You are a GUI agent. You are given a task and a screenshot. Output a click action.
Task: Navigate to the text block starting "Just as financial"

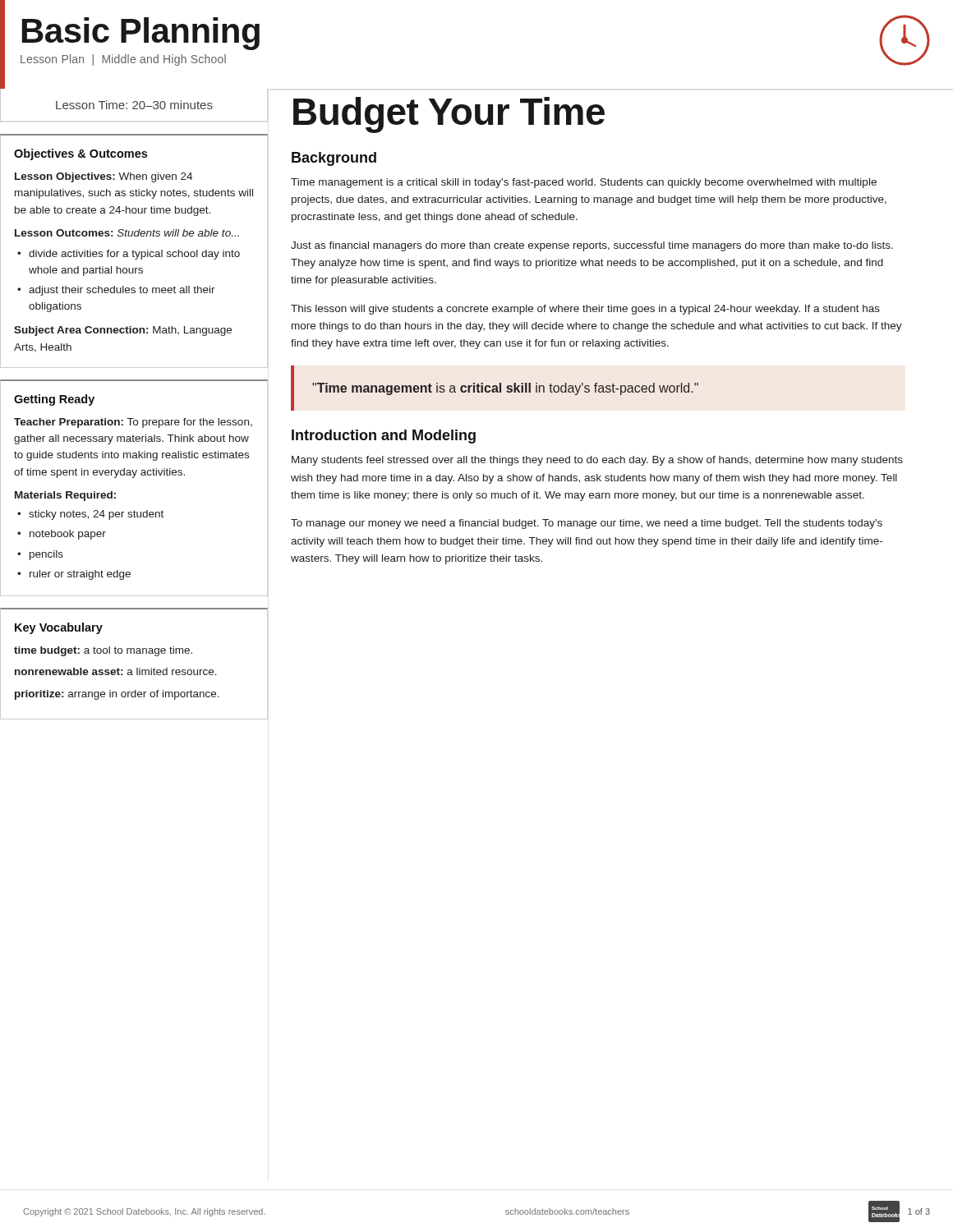pos(592,262)
